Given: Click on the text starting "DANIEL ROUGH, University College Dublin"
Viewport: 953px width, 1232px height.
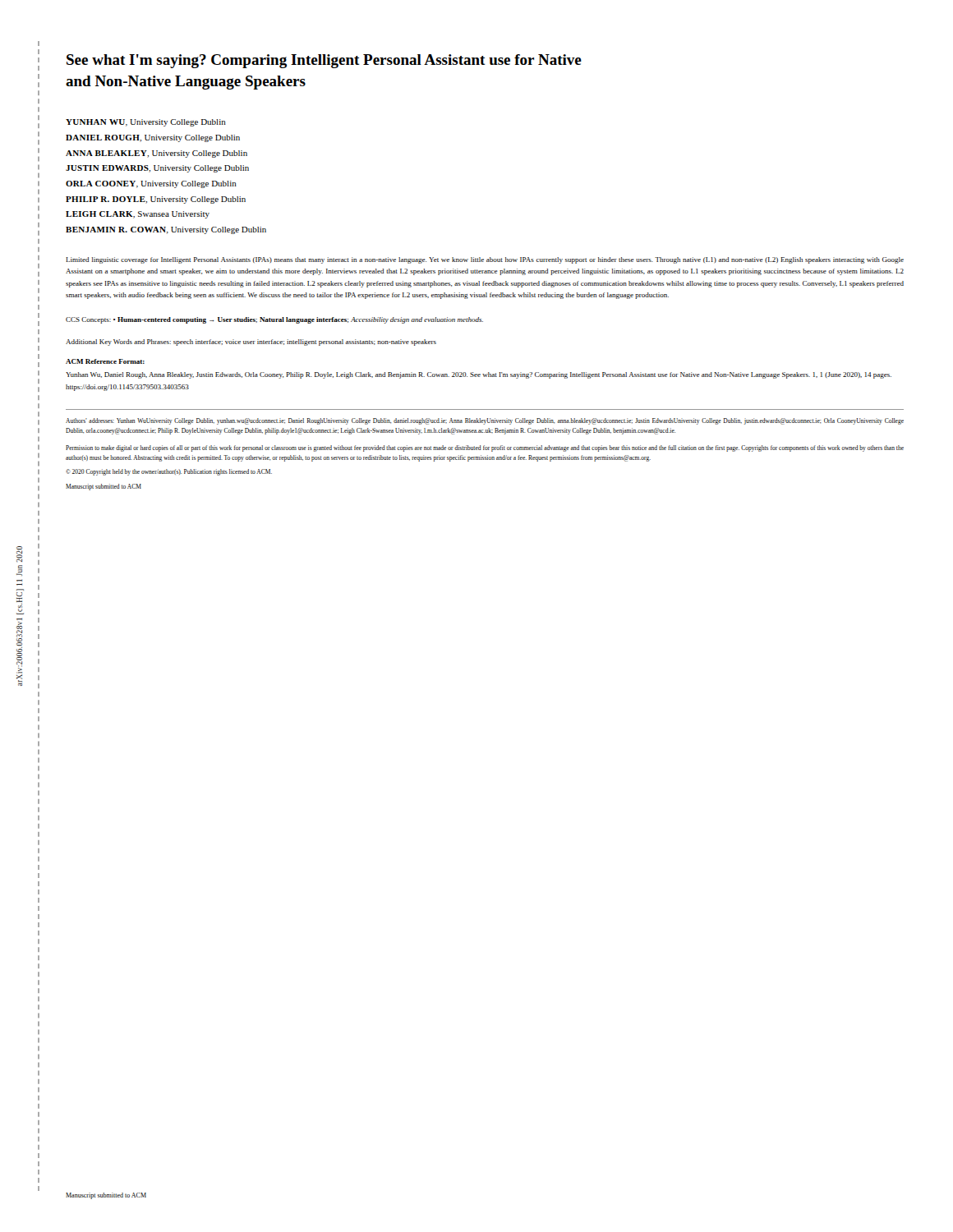Looking at the screenshot, I should click(x=153, y=137).
